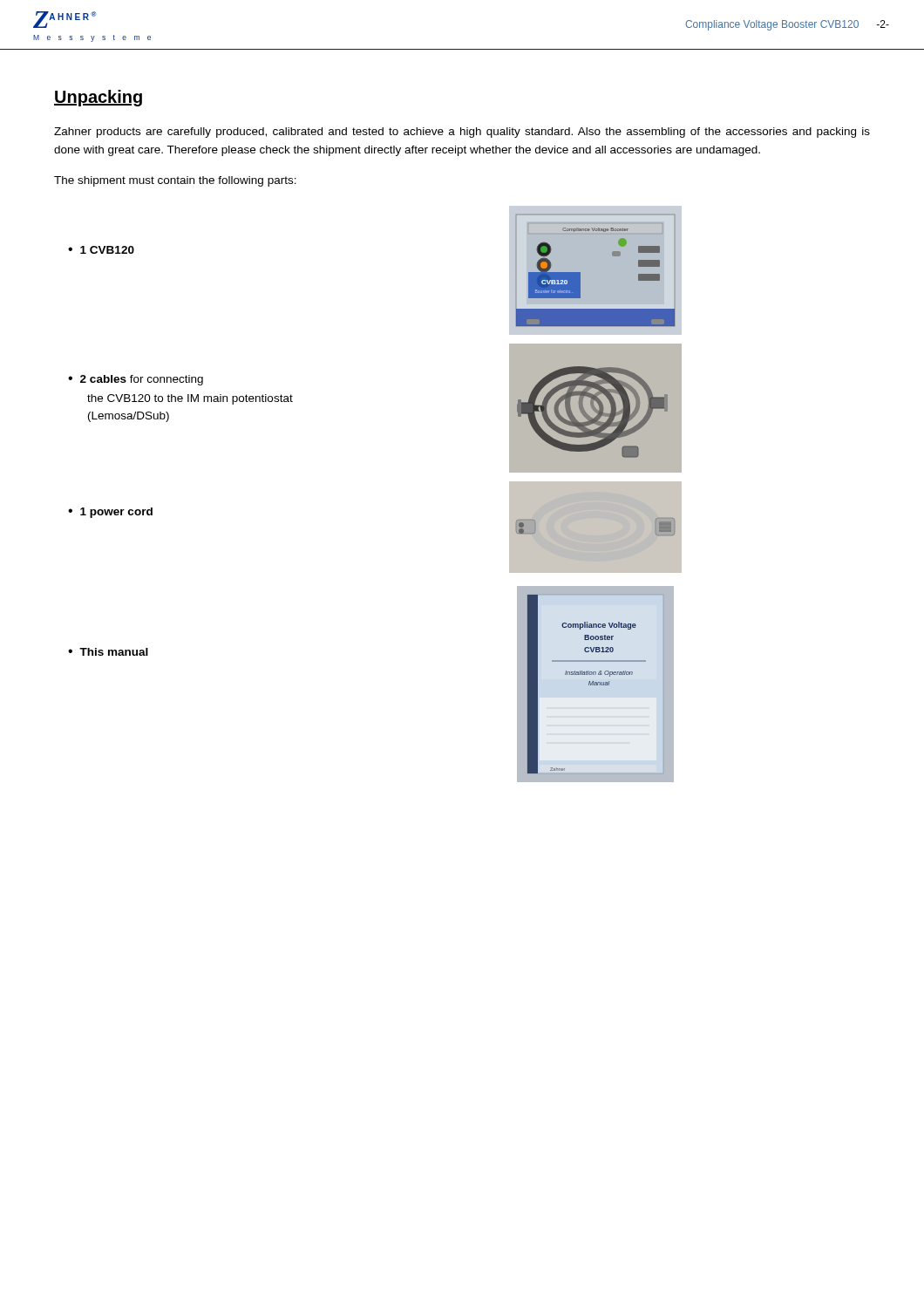The image size is (924, 1308).
Task: Click on the list item with the text "•1 power cord"
Action: (x=111, y=510)
